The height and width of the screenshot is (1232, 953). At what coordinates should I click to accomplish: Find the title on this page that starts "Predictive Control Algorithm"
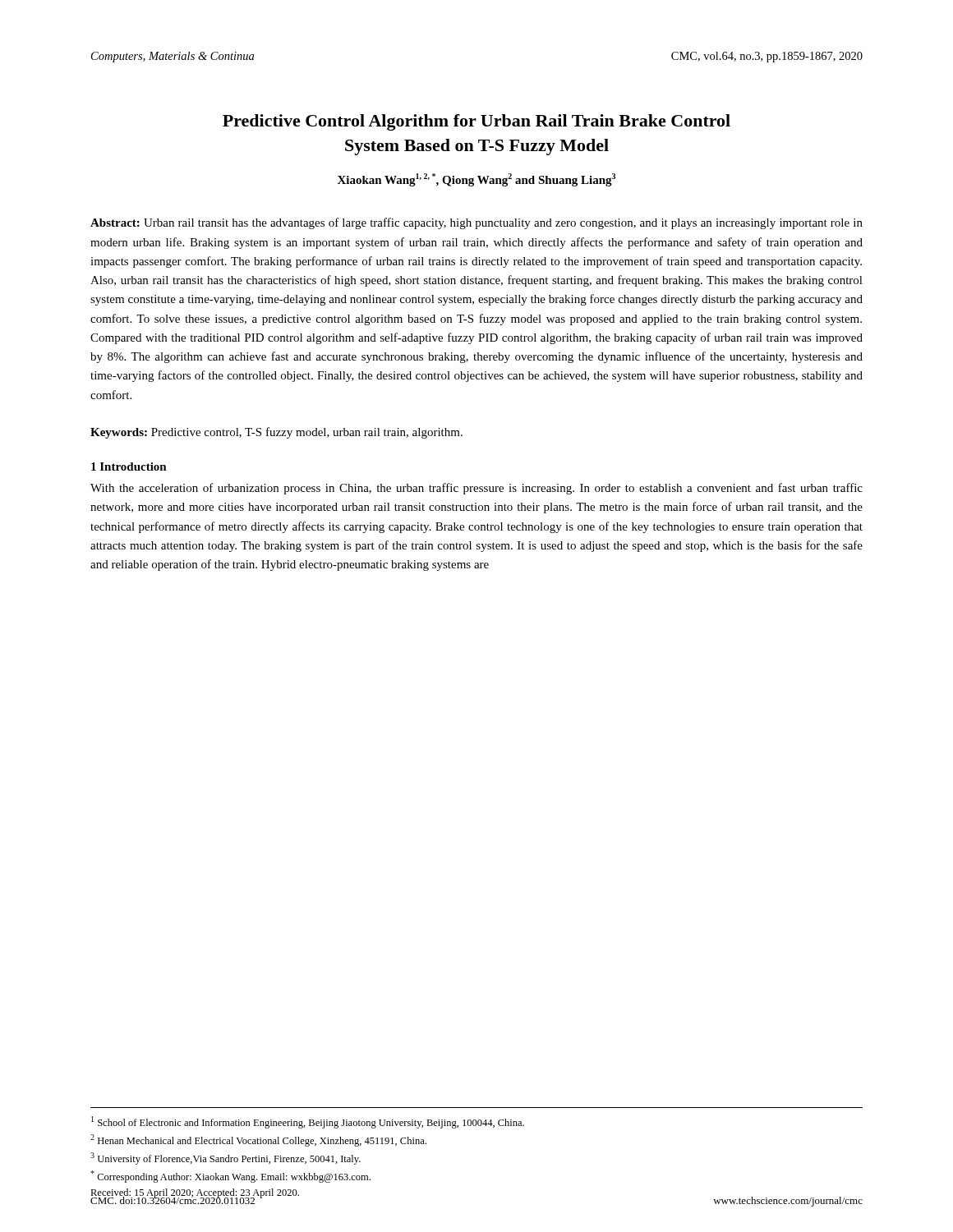pos(476,133)
